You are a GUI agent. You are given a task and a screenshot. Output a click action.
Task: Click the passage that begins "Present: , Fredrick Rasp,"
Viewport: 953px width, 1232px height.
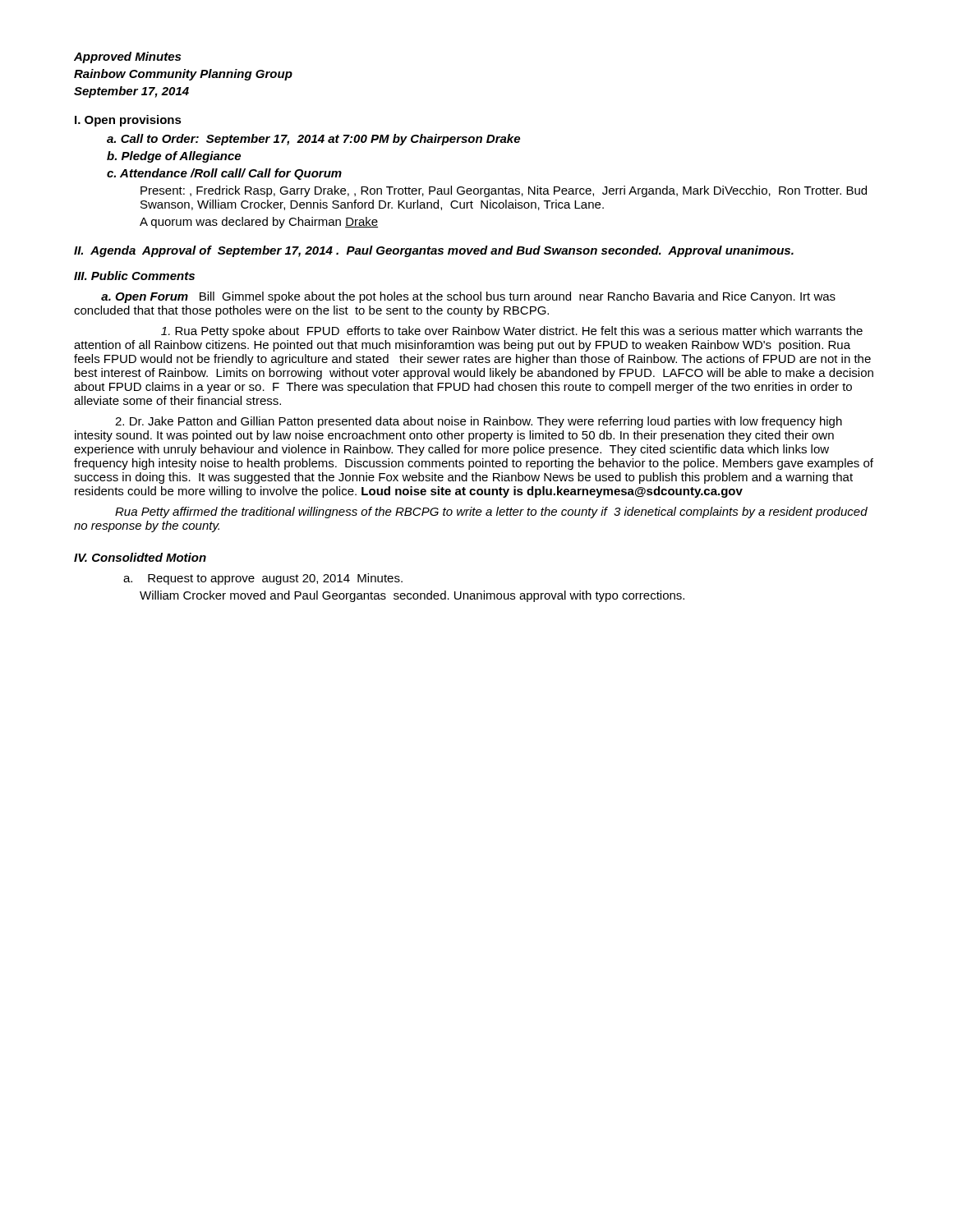509,206
